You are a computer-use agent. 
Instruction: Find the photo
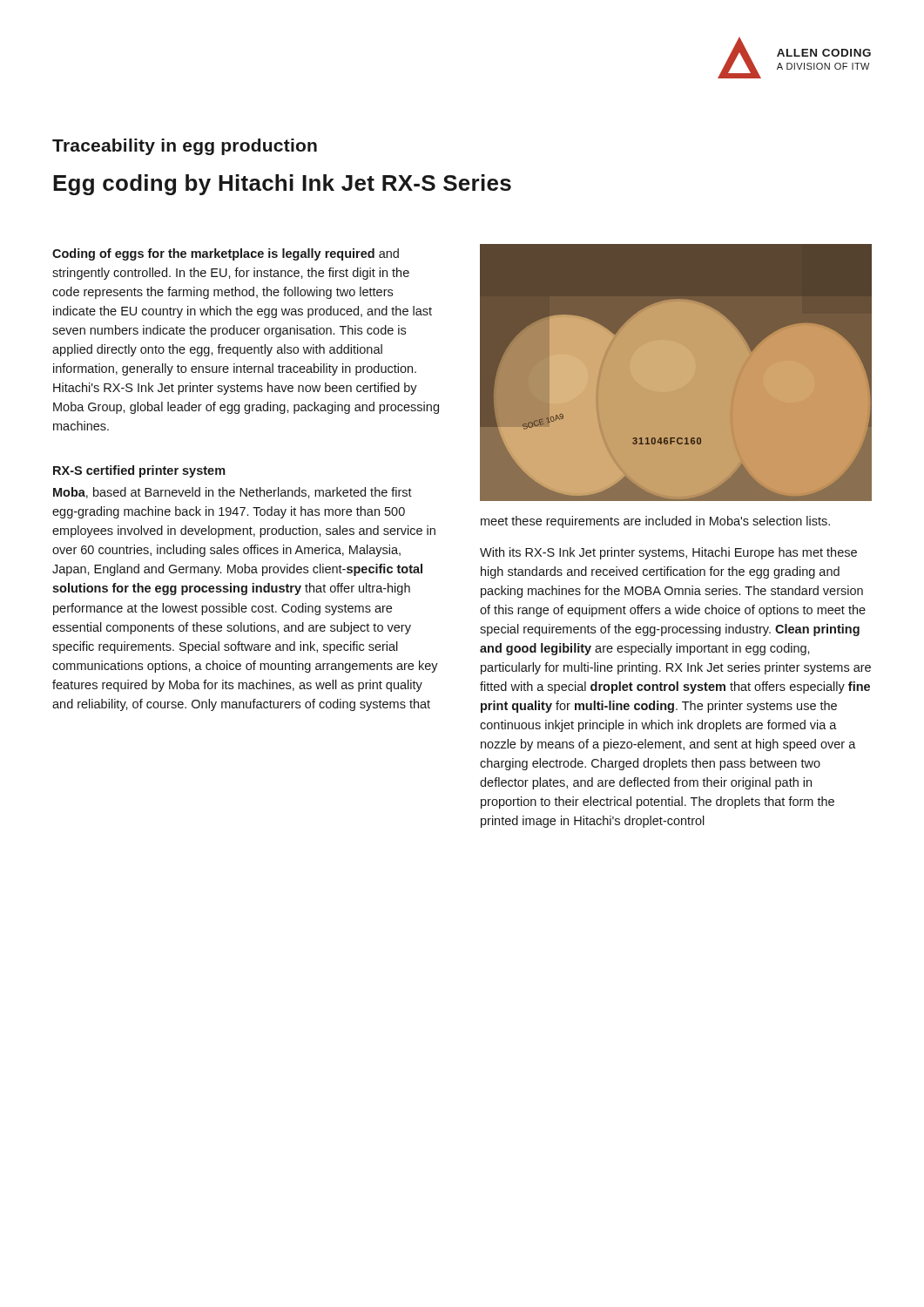[x=676, y=372]
